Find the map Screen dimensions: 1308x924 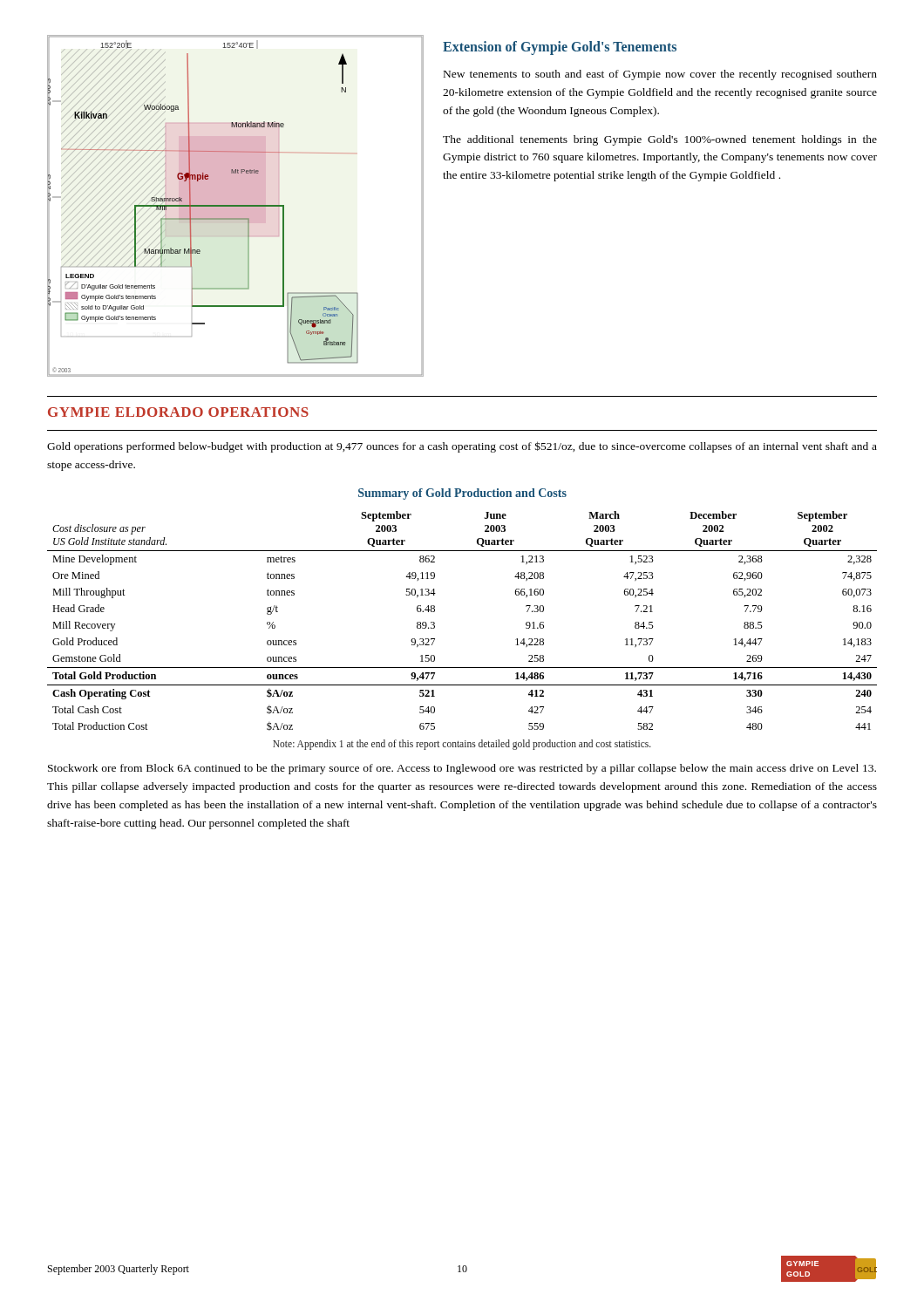coord(234,208)
